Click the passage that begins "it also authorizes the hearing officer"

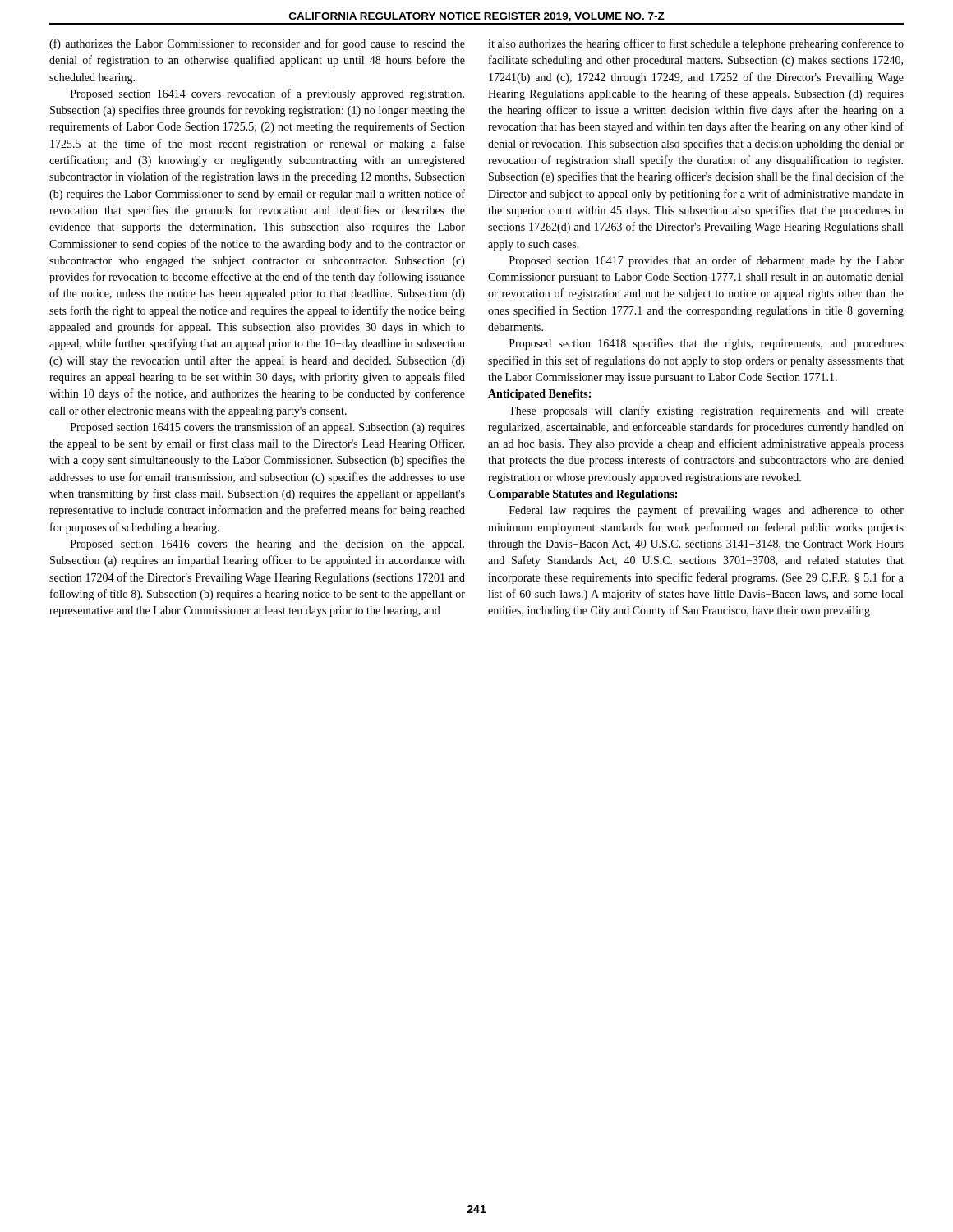(x=696, y=144)
